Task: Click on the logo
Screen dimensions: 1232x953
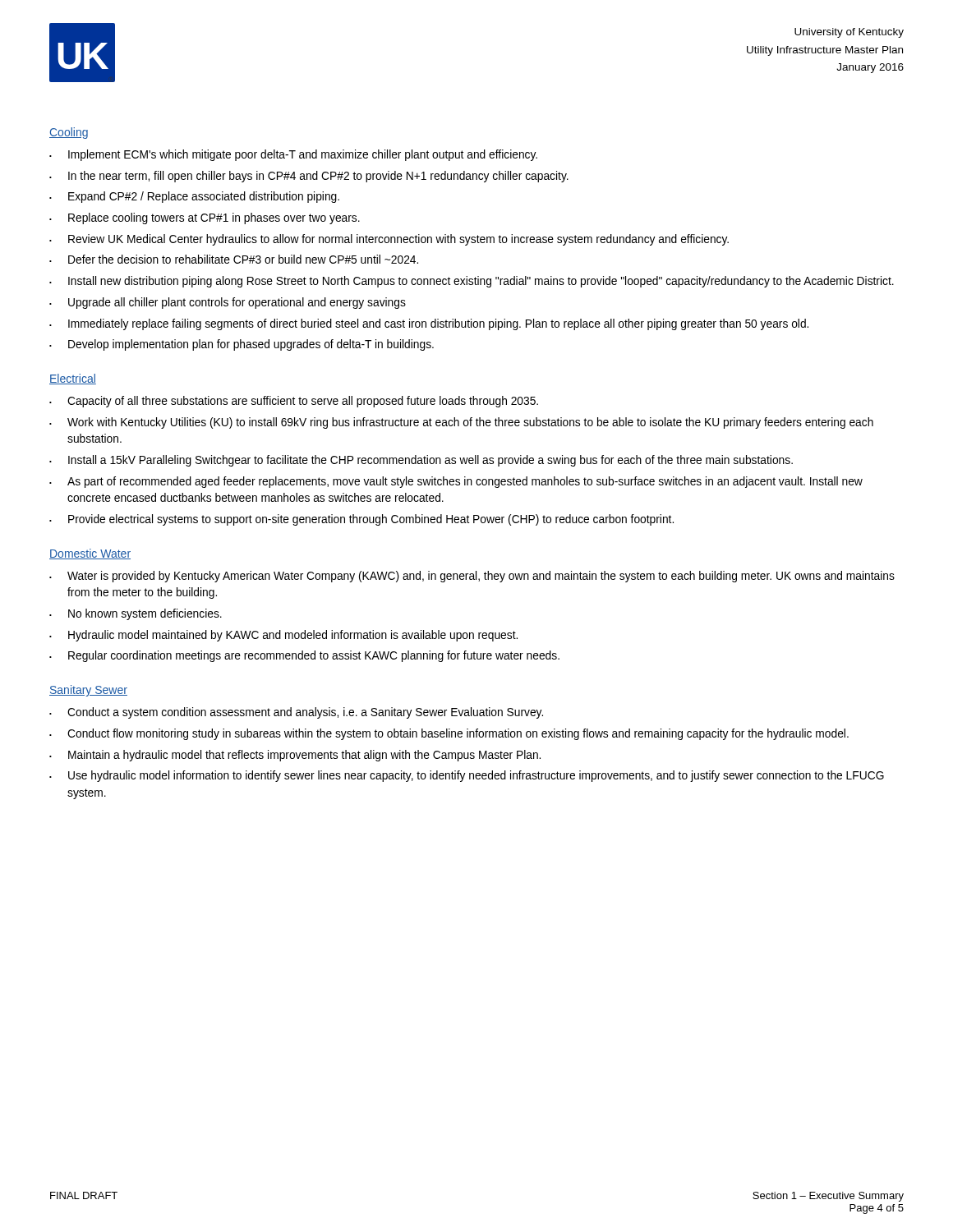Action: click(x=86, y=57)
